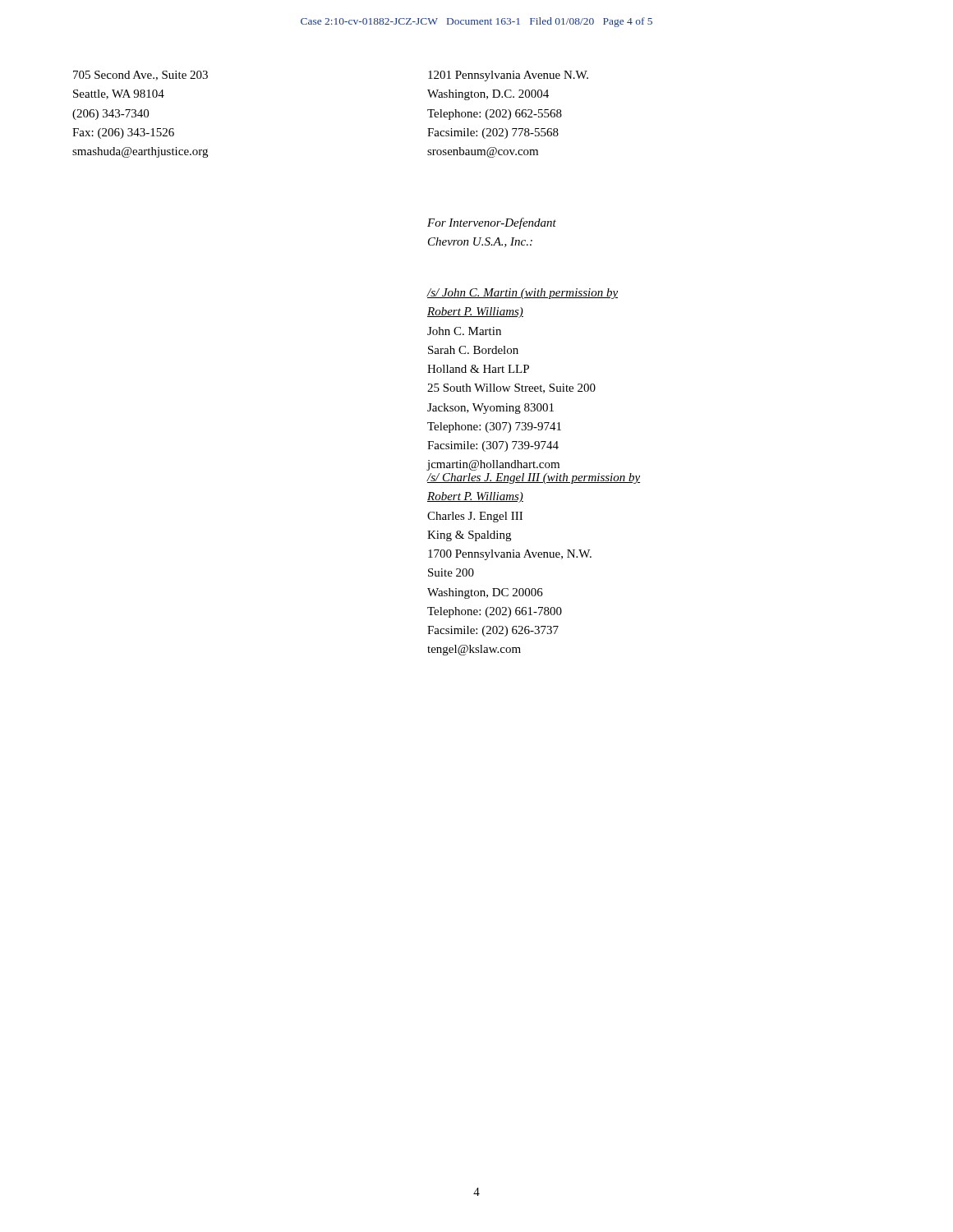This screenshot has height=1232, width=953.
Task: Click the passage that begins "705 Second Ave., Suite"
Action: click(140, 113)
